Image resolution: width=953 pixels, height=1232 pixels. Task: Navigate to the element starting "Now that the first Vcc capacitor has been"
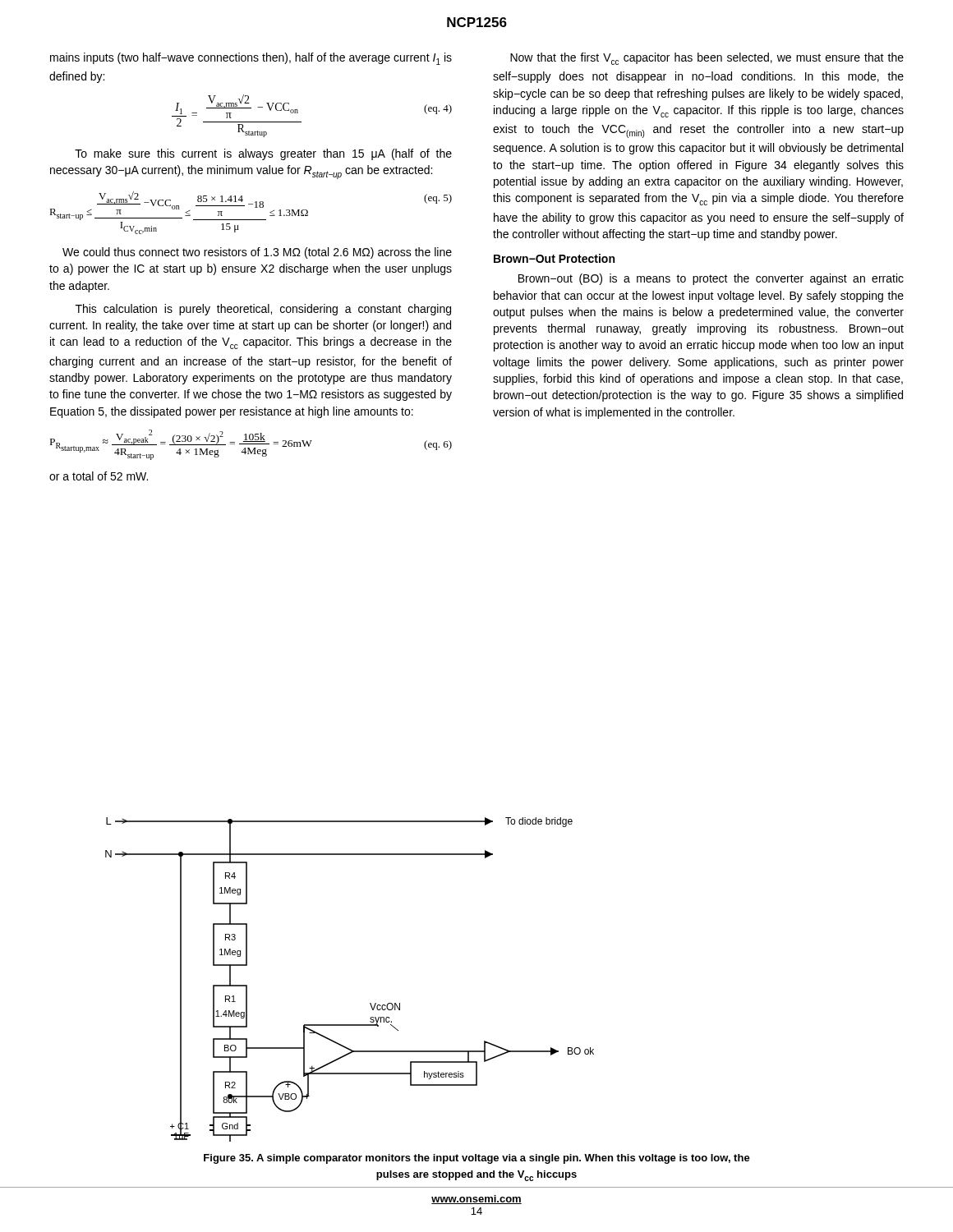(x=698, y=146)
